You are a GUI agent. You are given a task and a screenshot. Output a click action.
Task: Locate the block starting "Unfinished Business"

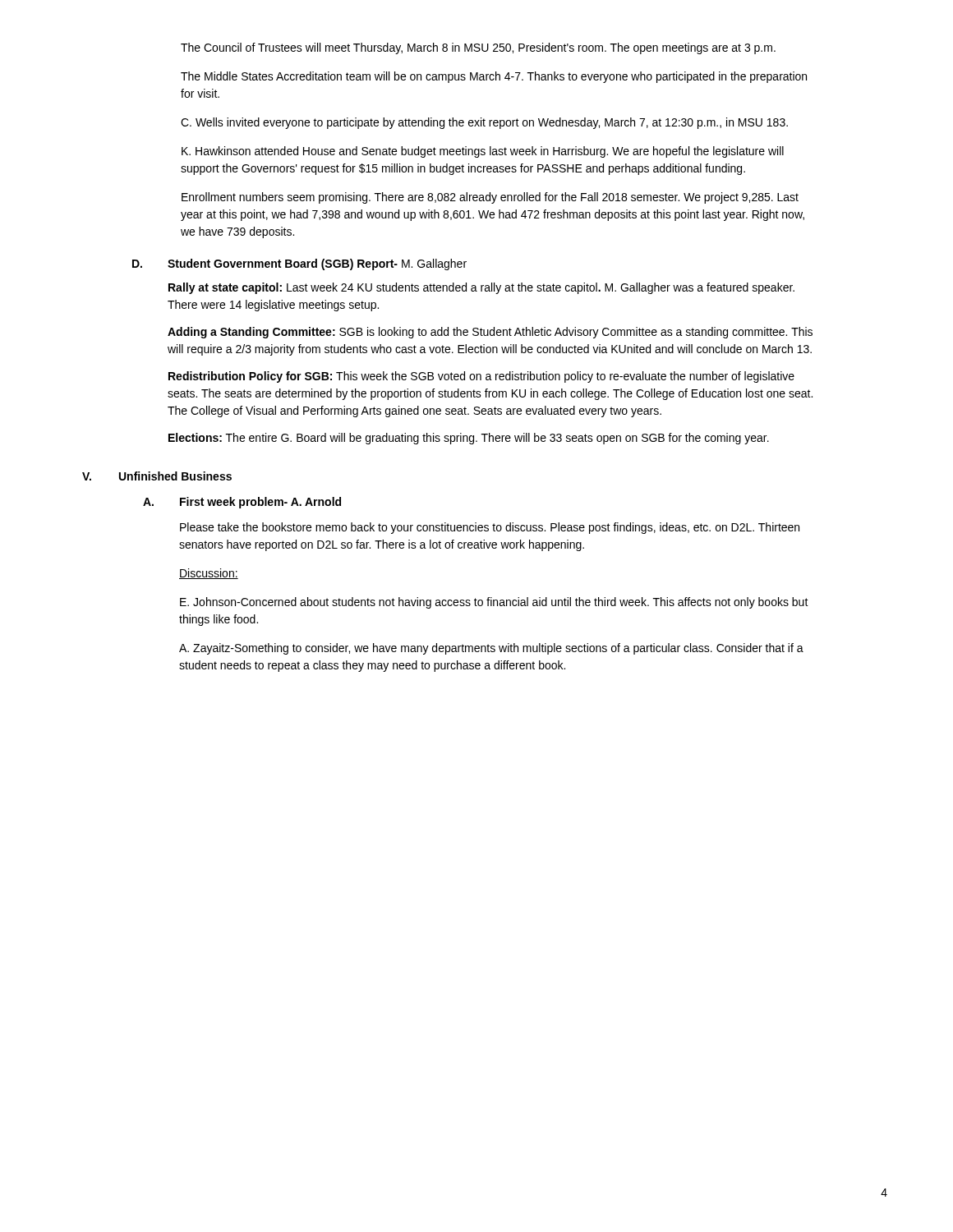point(175,476)
